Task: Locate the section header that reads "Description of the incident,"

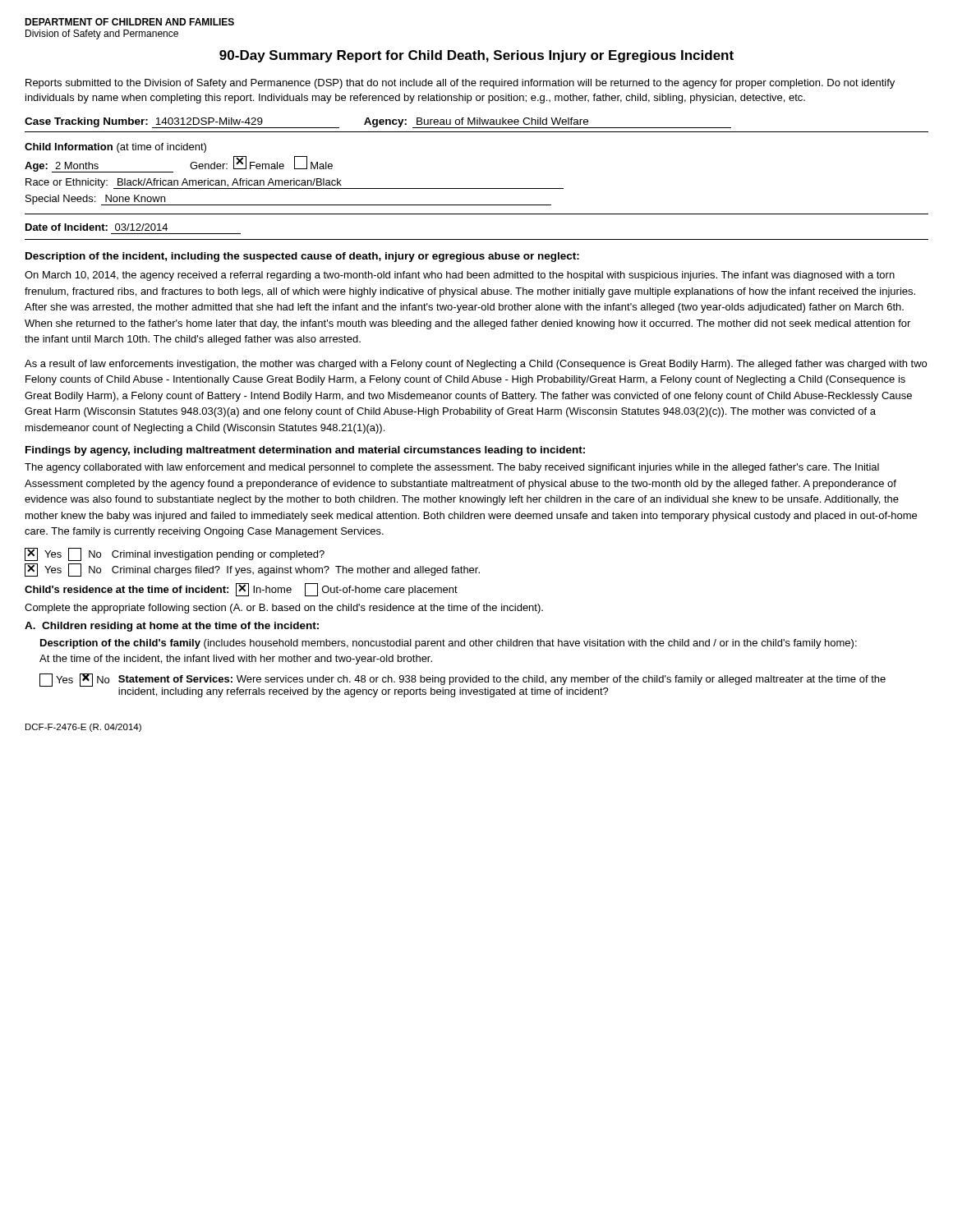Action: pyautogui.click(x=302, y=256)
